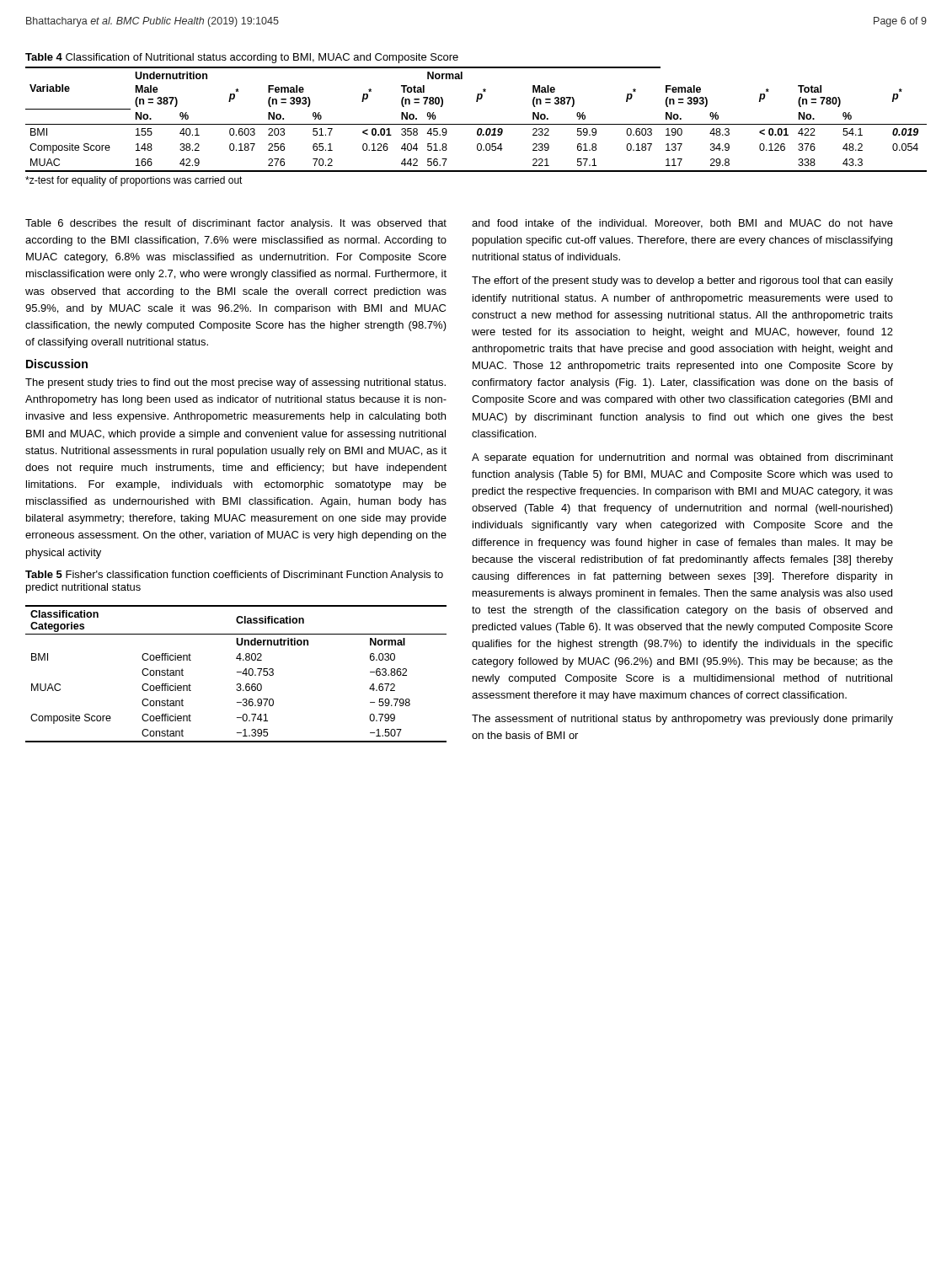Locate the block of text that opens with "Table 6 describes the"
Viewport: 952px width, 1264px height.
pyautogui.click(x=236, y=282)
